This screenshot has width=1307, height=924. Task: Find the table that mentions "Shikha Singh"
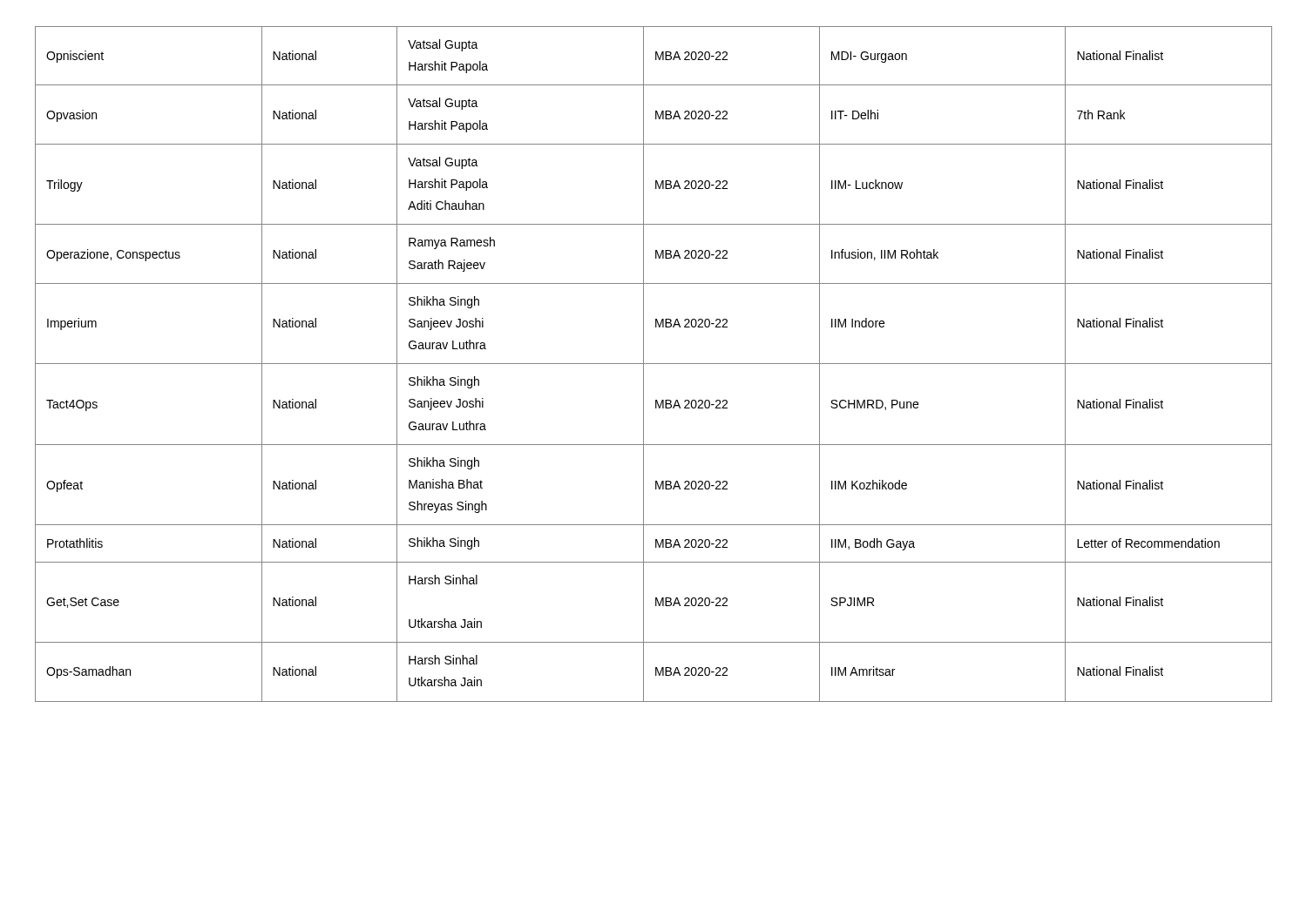[654, 364]
